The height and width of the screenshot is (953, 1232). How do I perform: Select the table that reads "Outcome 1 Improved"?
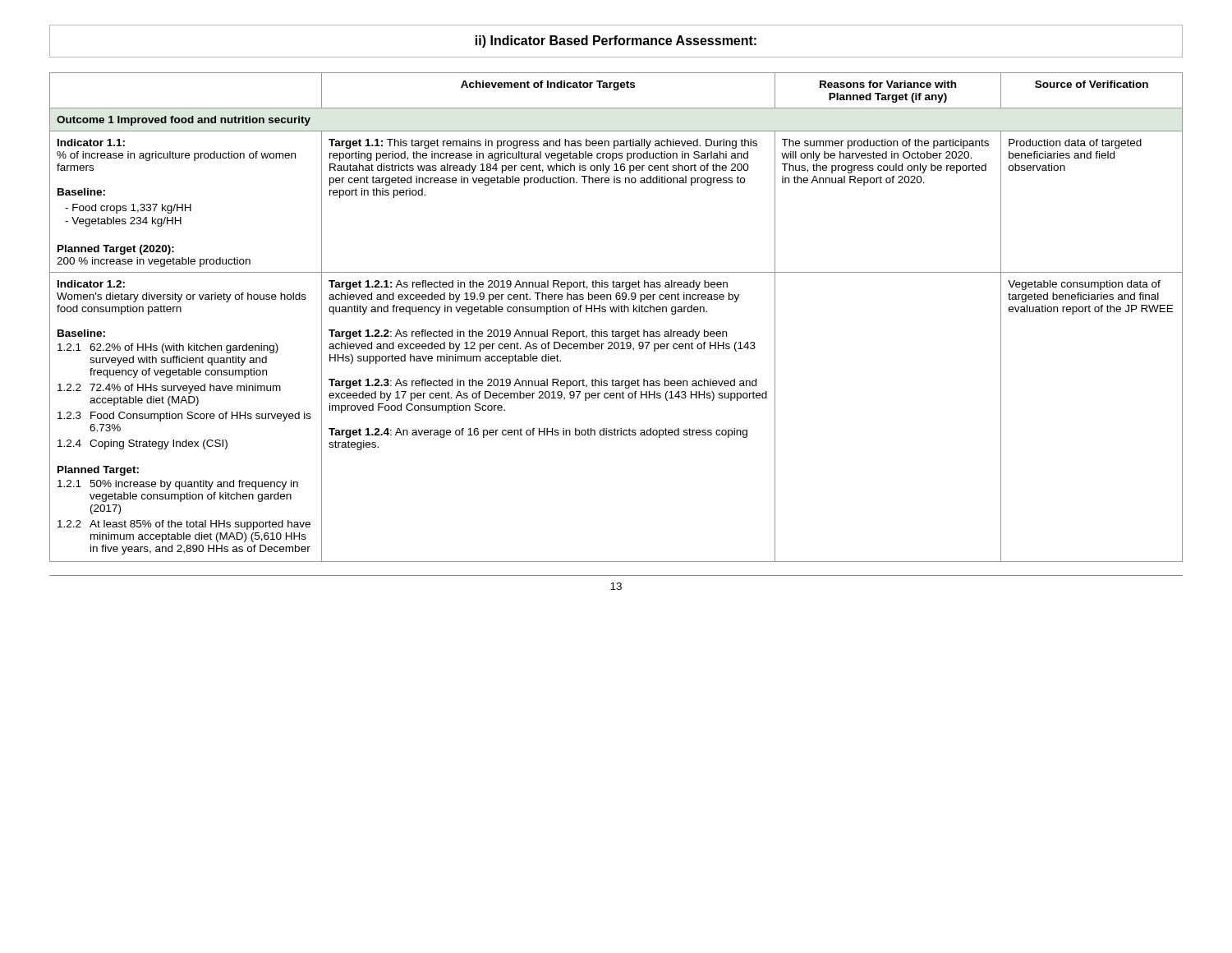pyautogui.click(x=616, y=317)
